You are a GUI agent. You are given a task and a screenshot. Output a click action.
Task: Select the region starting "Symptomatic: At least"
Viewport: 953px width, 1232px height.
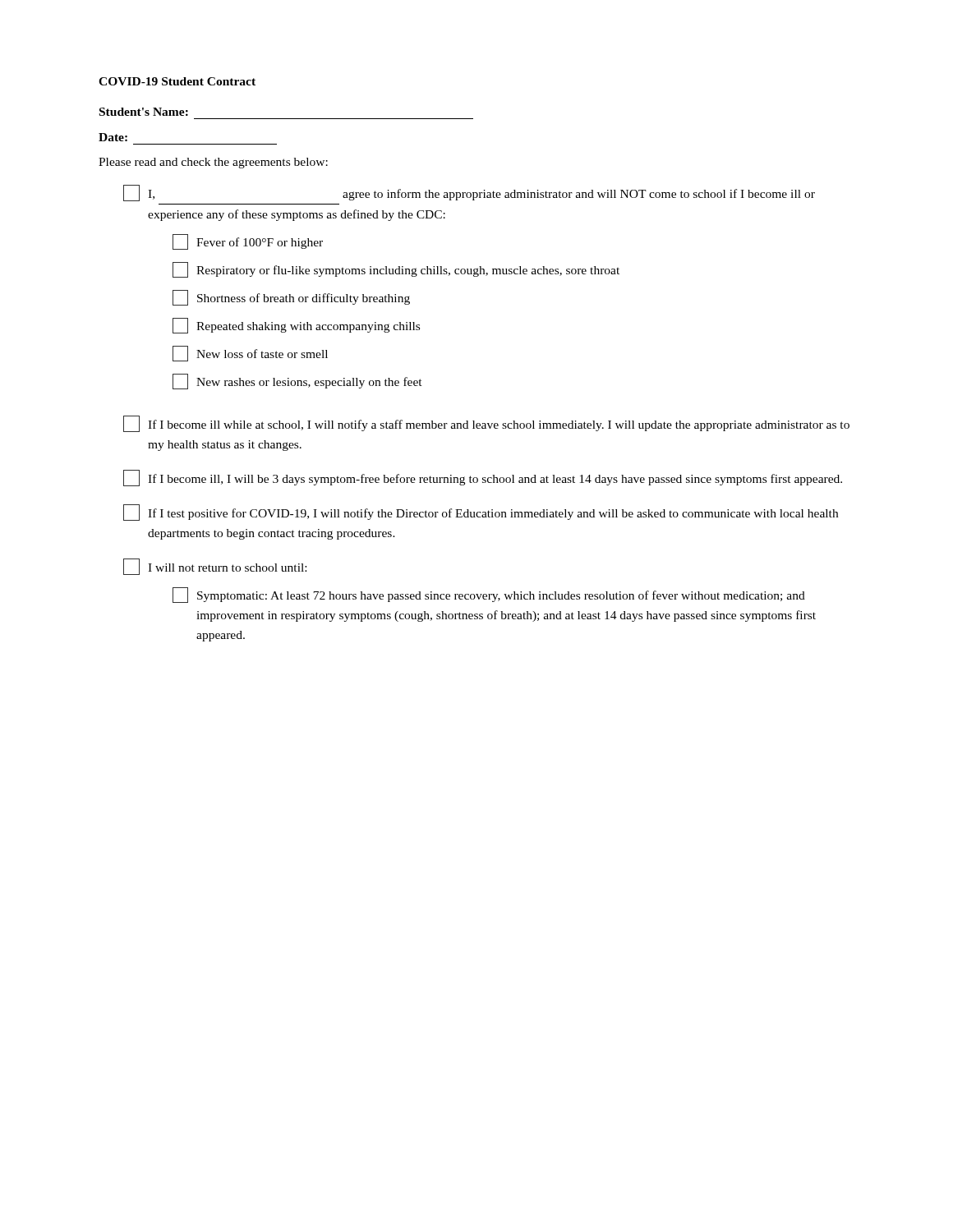(x=513, y=615)
